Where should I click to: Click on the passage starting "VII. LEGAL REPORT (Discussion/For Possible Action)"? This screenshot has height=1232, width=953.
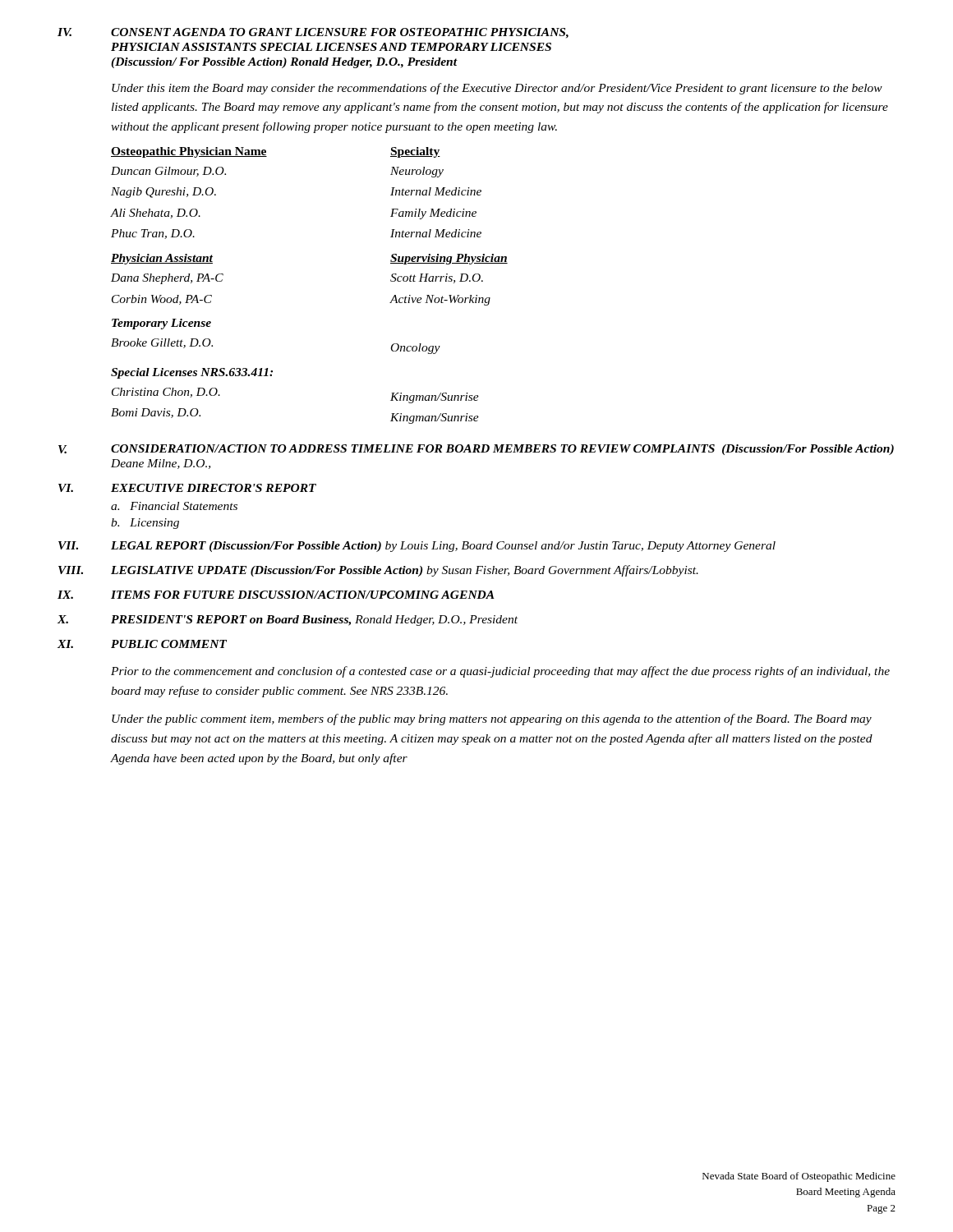pyautogui.click(x=476, y=545)
